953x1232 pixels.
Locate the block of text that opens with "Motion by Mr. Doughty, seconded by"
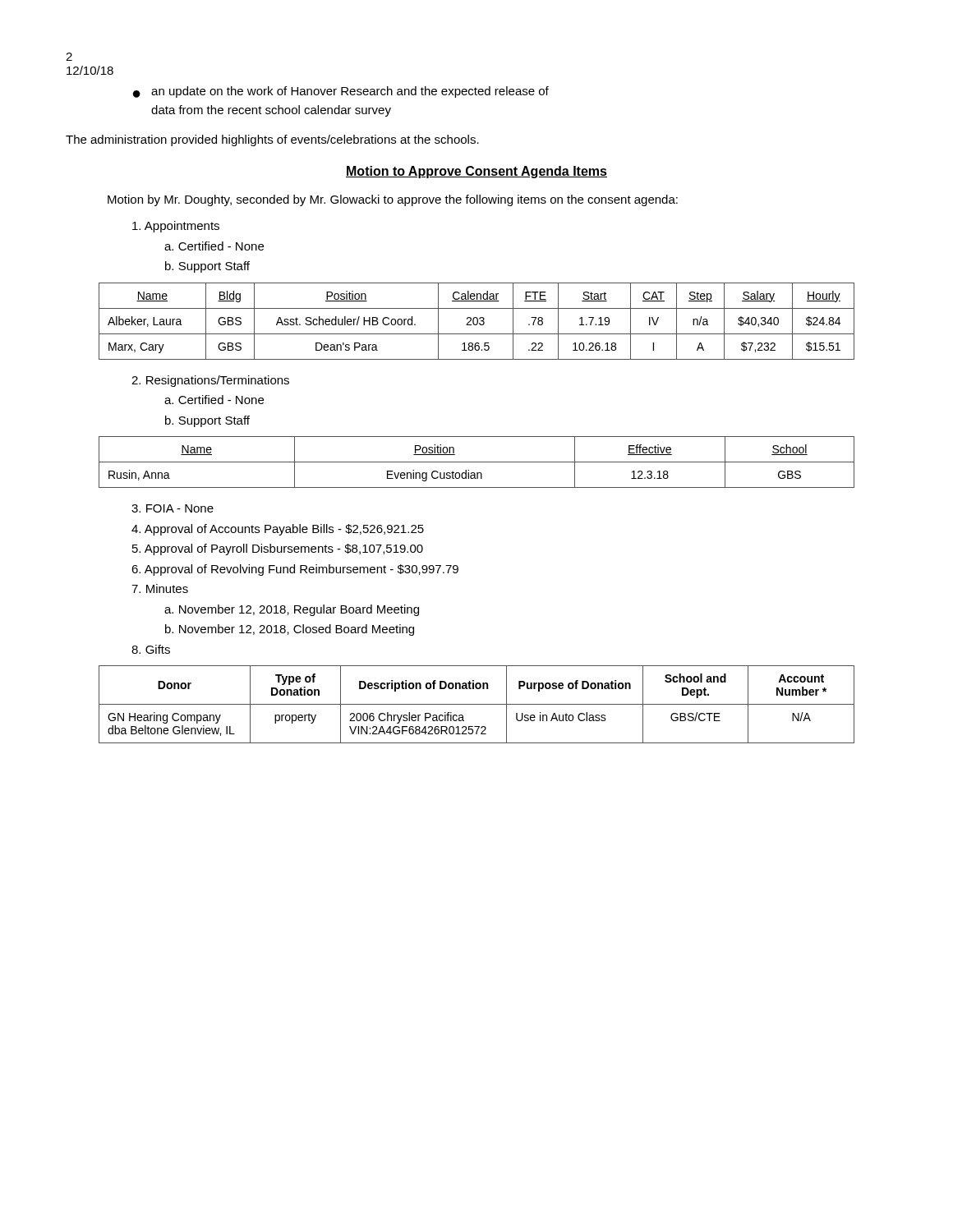(393, 199)
